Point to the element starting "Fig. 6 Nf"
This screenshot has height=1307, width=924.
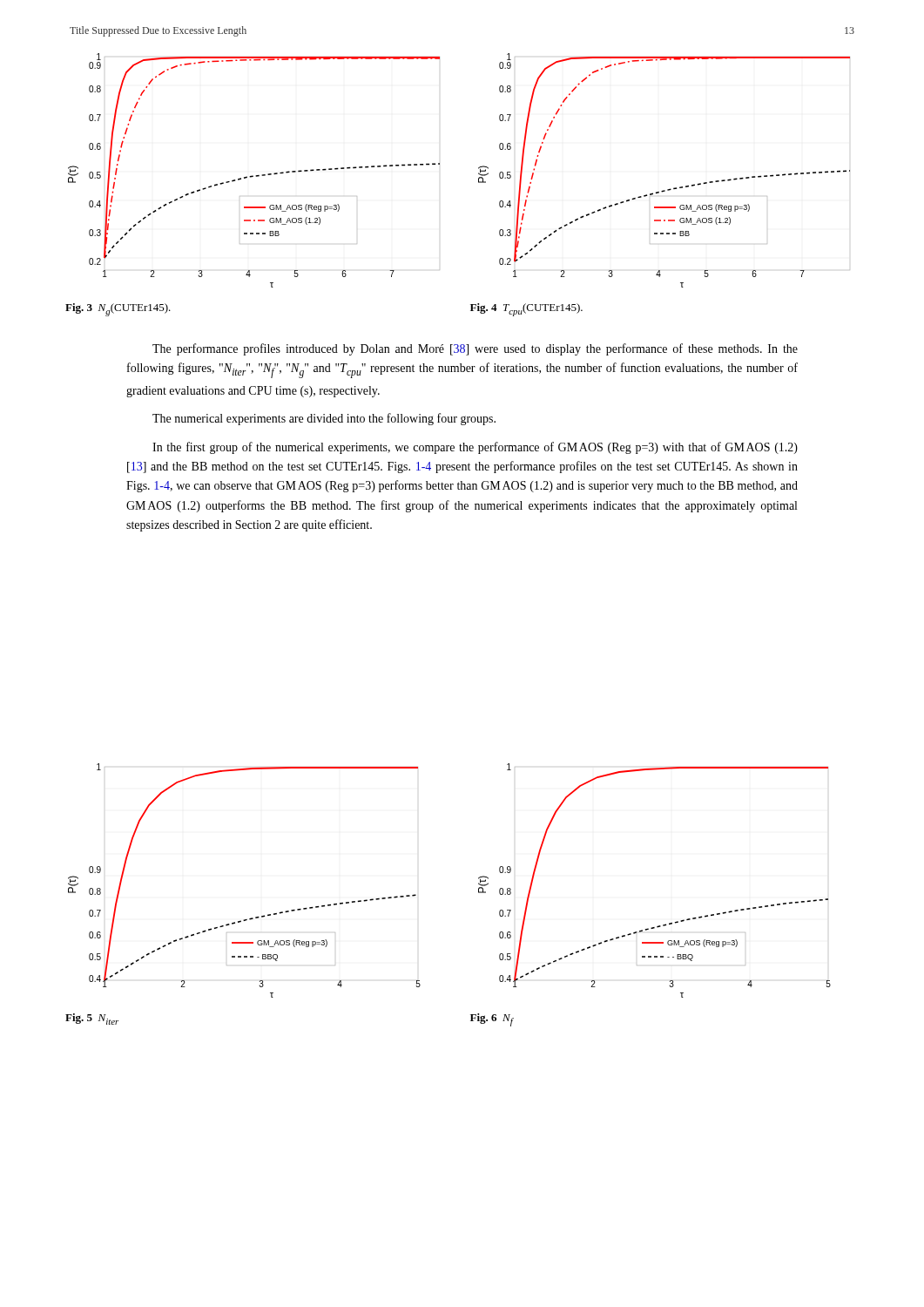click(x=491, y=1018)
